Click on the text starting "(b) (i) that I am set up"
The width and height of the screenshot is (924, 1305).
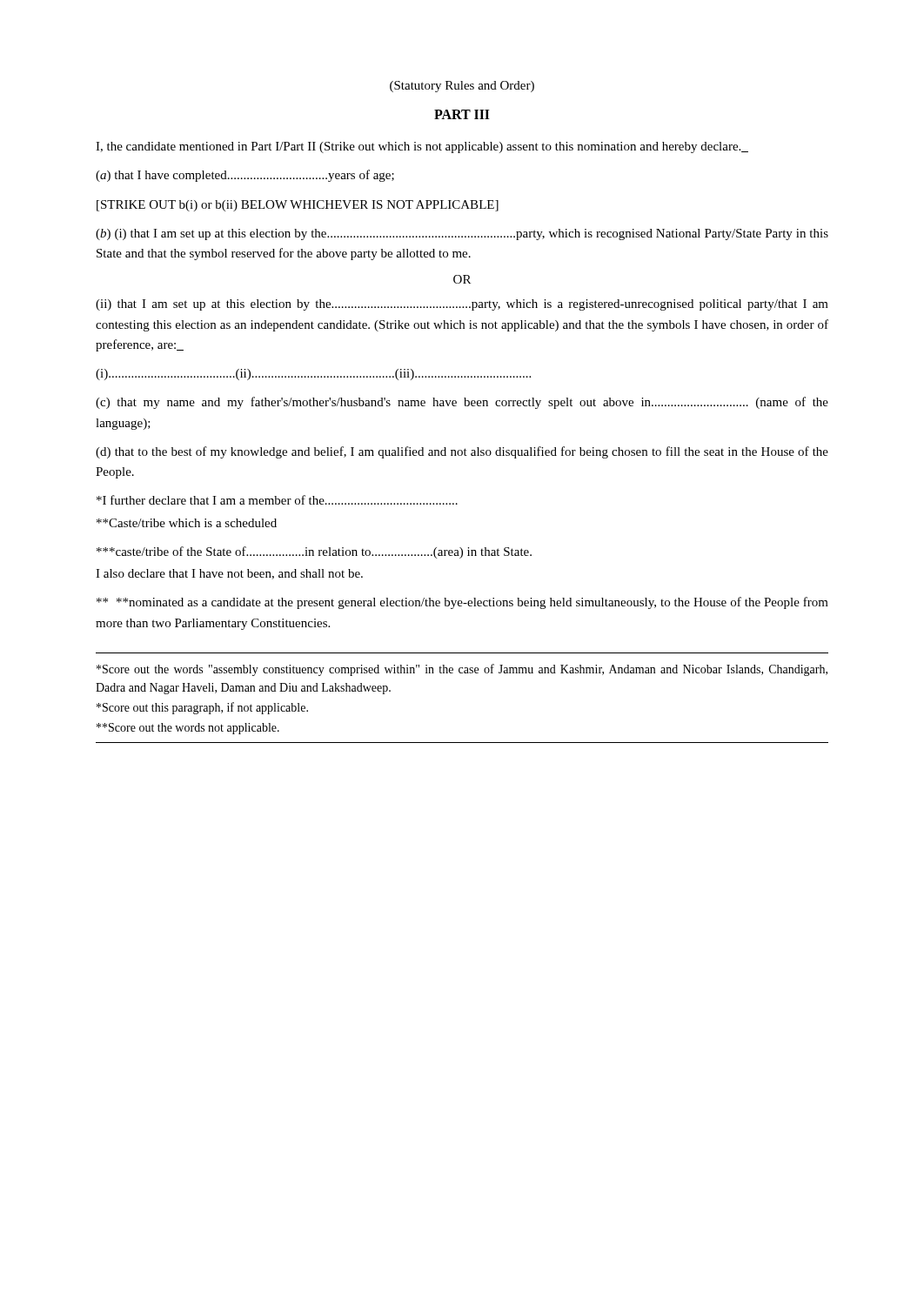462,243
